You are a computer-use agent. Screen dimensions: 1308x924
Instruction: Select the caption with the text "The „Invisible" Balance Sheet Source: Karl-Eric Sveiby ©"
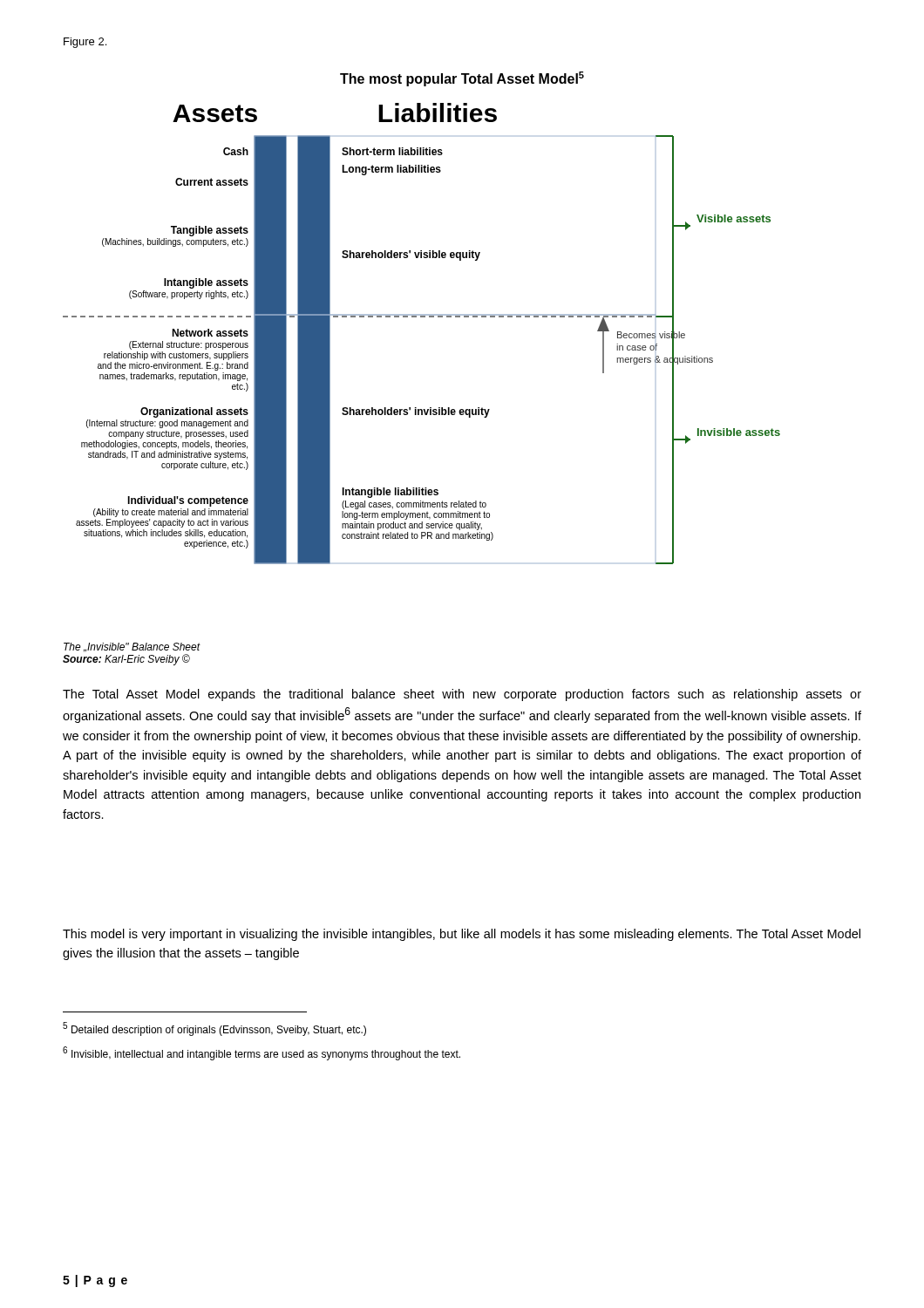[x=131, y=653]
